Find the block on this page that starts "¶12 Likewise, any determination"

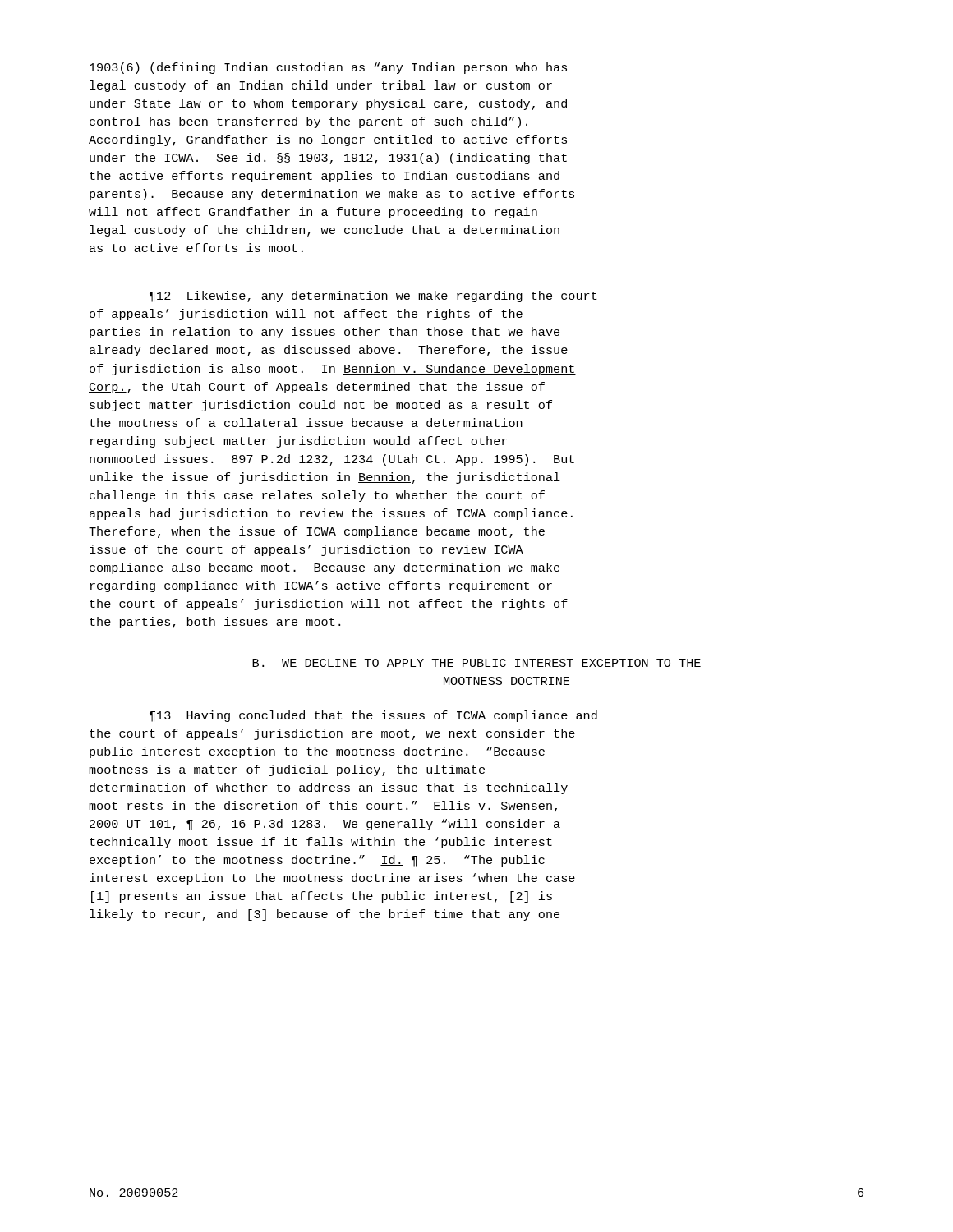343,460
